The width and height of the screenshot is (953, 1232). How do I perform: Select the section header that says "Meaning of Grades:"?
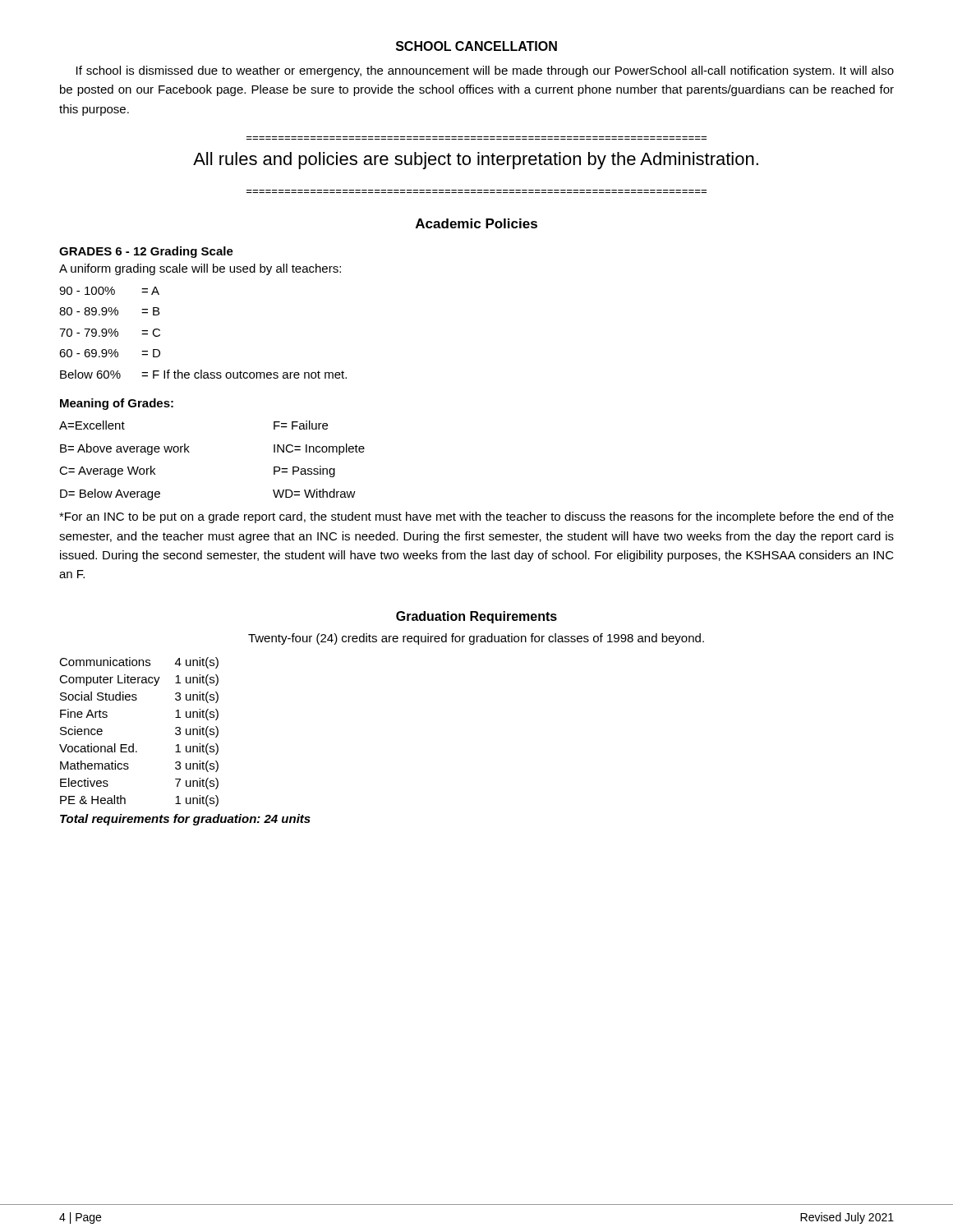click(117, 403)
